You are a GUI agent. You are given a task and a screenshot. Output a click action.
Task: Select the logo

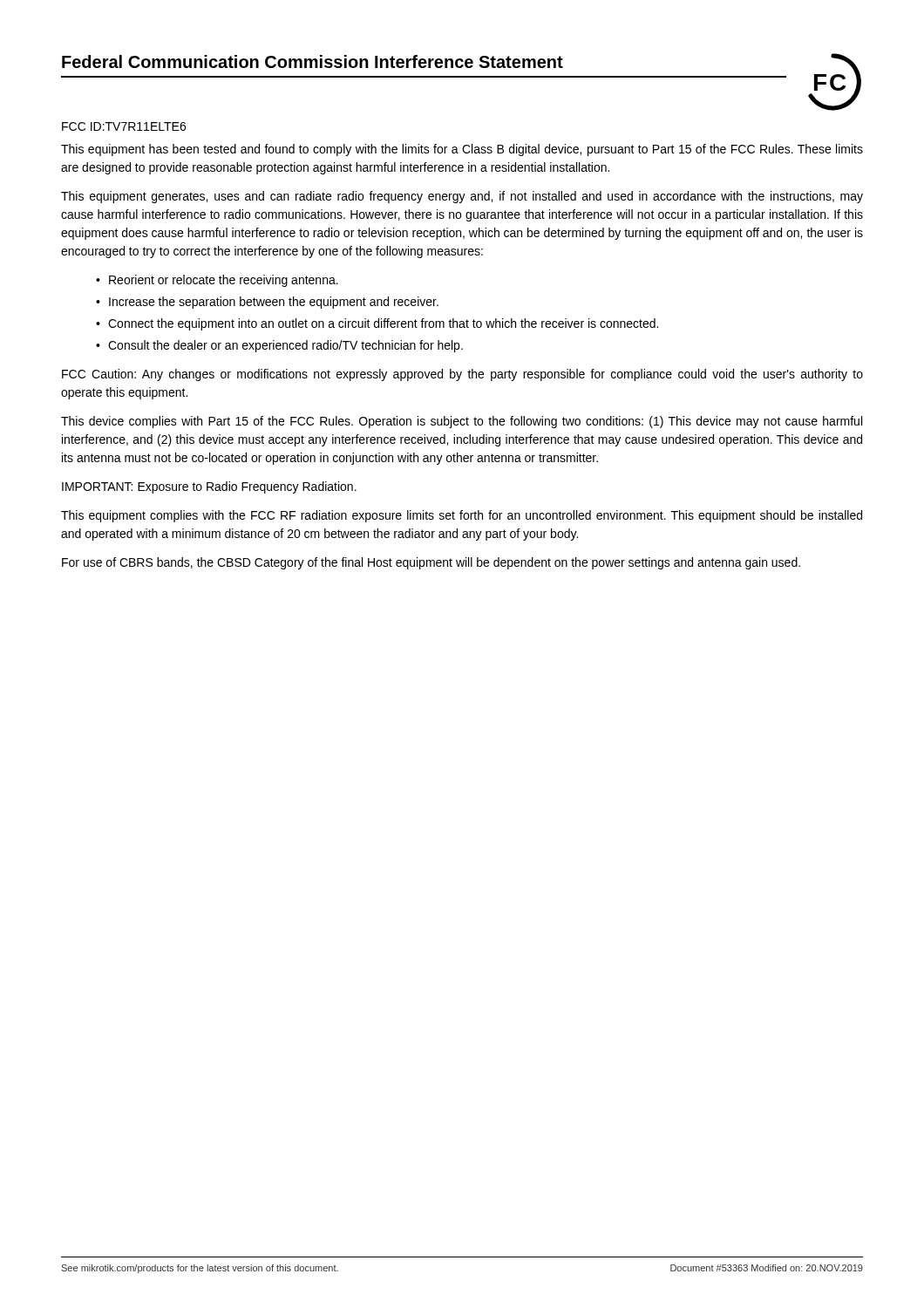click(x=833, y=83)
